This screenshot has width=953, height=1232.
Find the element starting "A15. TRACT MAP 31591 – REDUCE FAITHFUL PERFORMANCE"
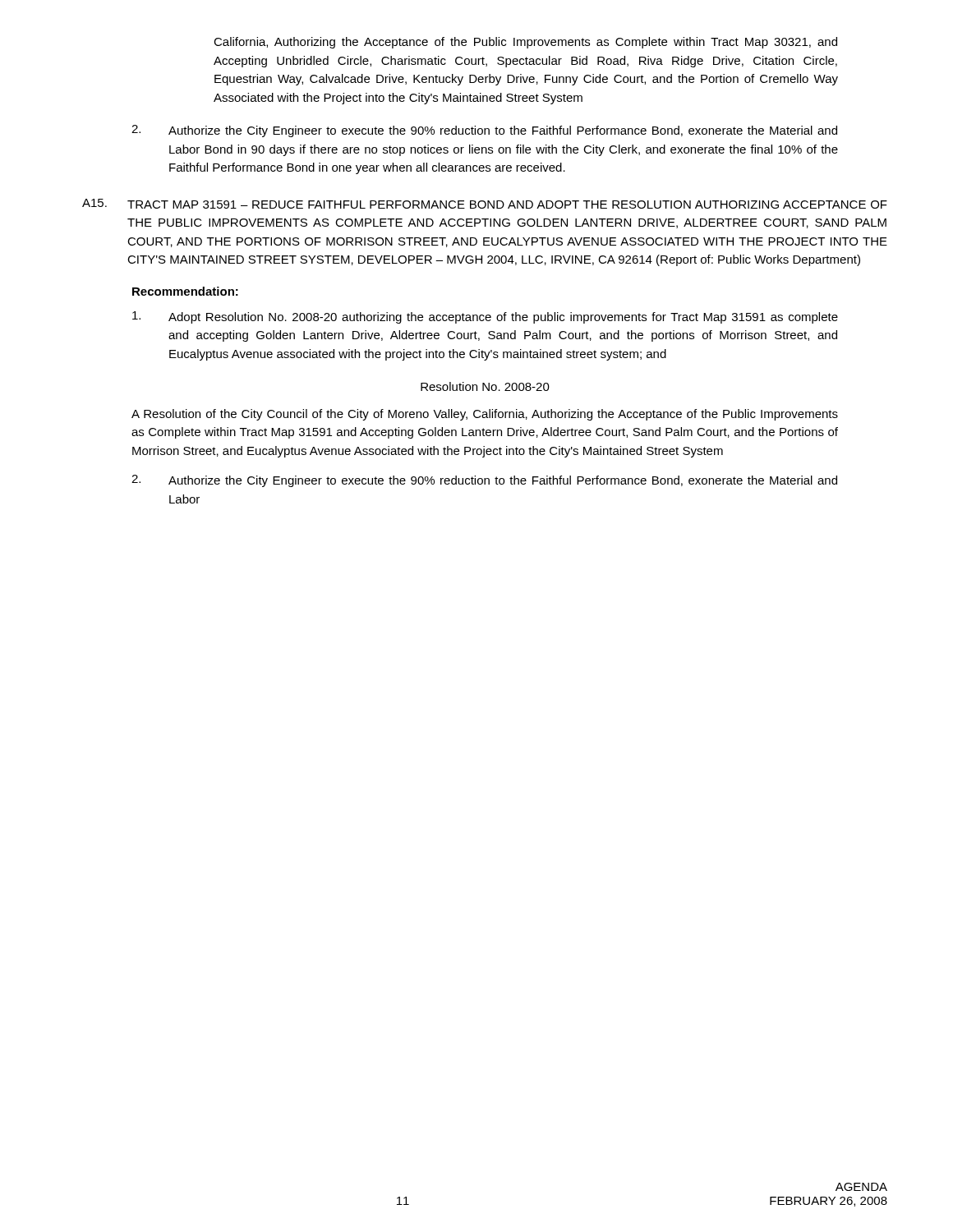pyautogui.click(x=485, y=232)
